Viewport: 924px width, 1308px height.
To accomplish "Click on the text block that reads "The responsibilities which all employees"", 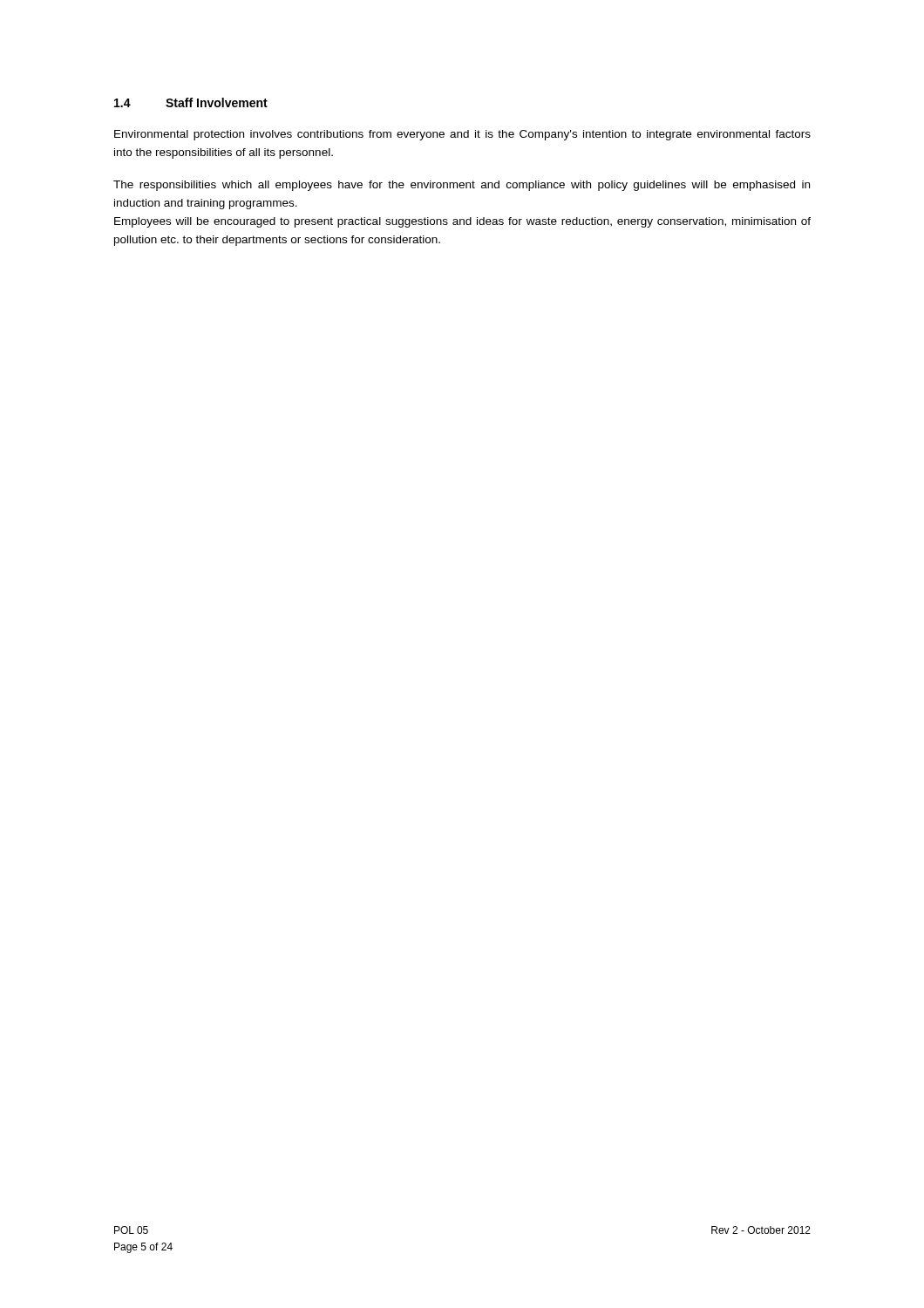I will click(462, 212).
